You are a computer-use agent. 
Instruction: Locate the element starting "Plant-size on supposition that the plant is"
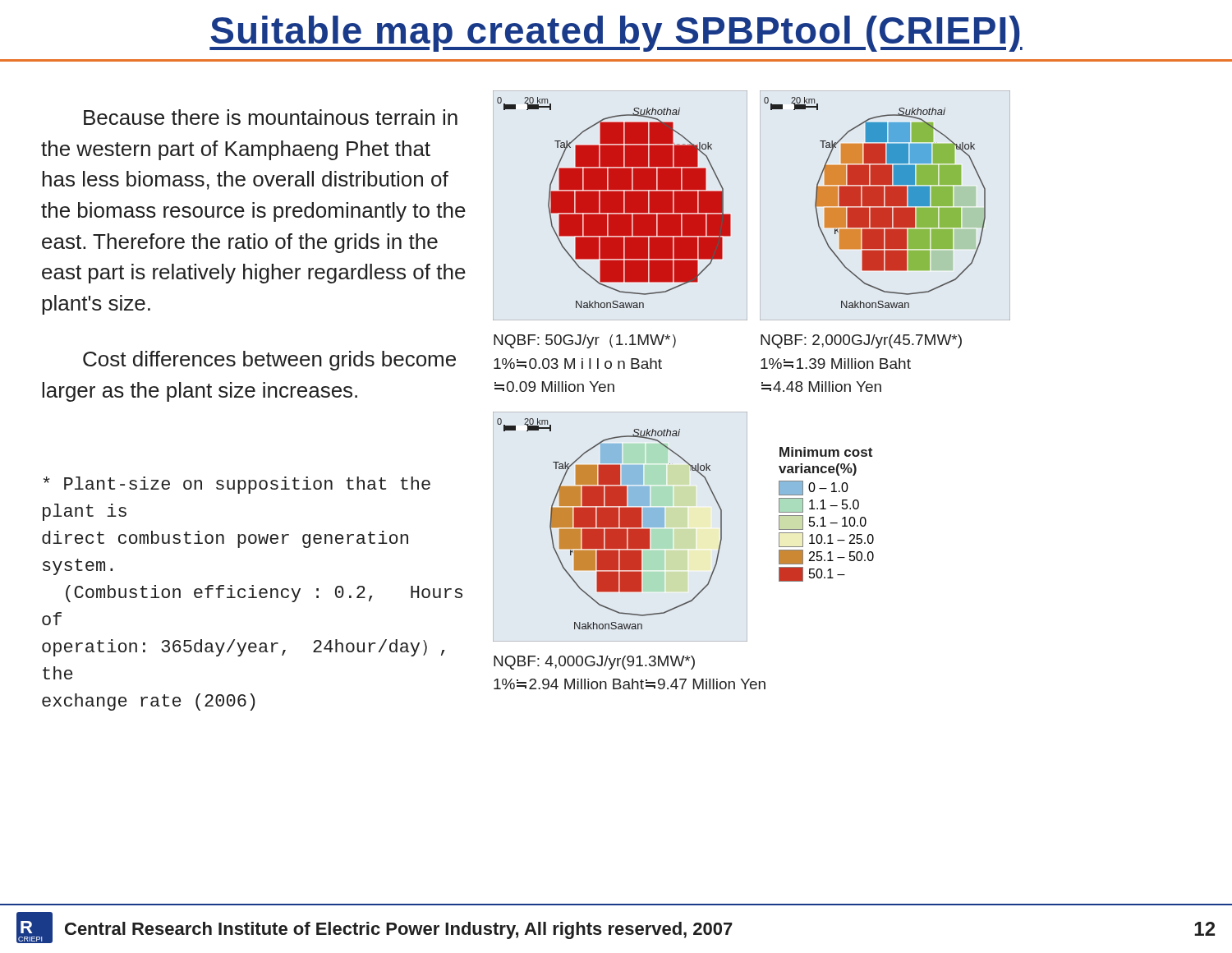tap(252, 594)
